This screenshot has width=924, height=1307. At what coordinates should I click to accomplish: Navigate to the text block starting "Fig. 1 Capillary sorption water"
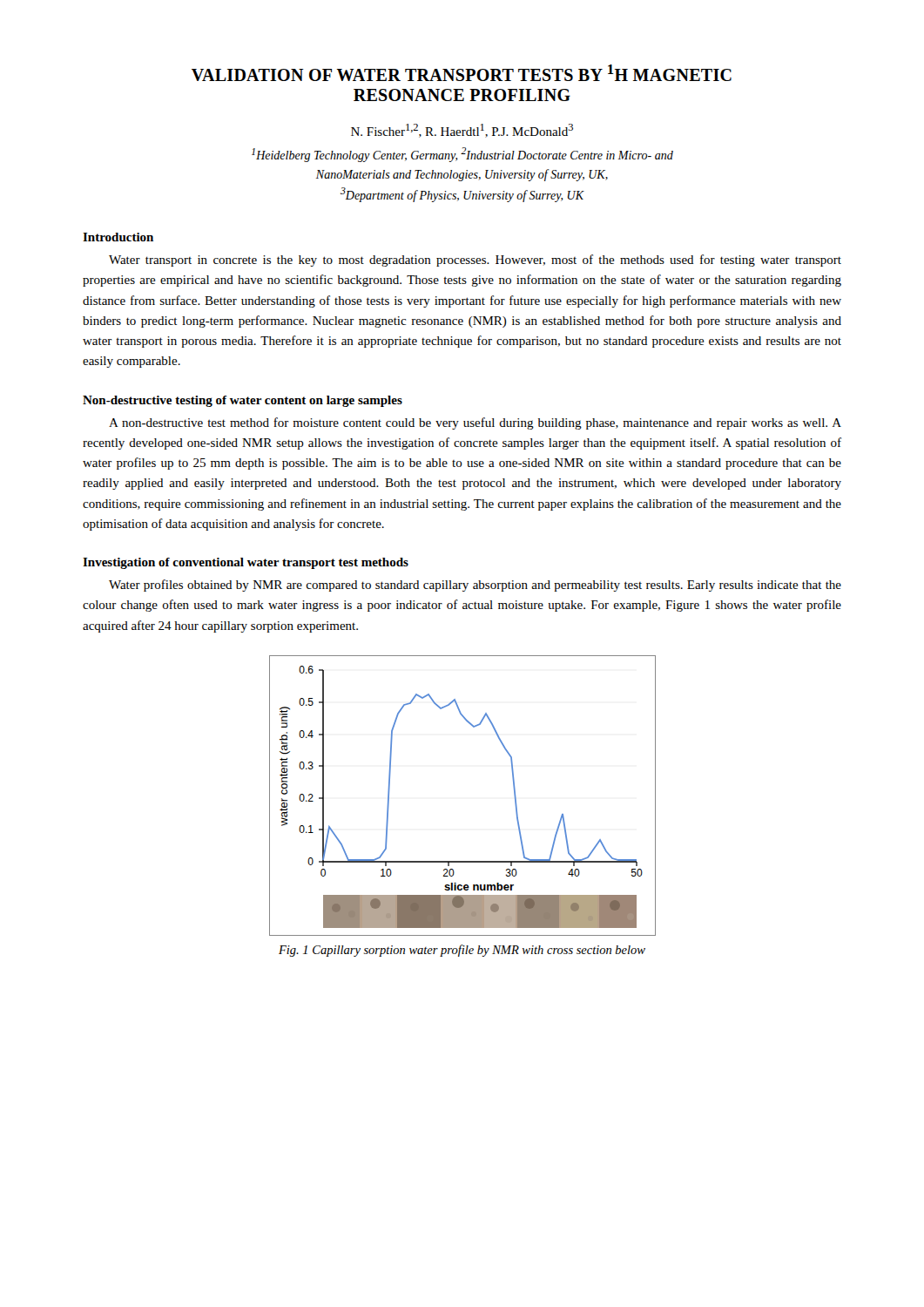pyautogui.click(x=462, y=950)
